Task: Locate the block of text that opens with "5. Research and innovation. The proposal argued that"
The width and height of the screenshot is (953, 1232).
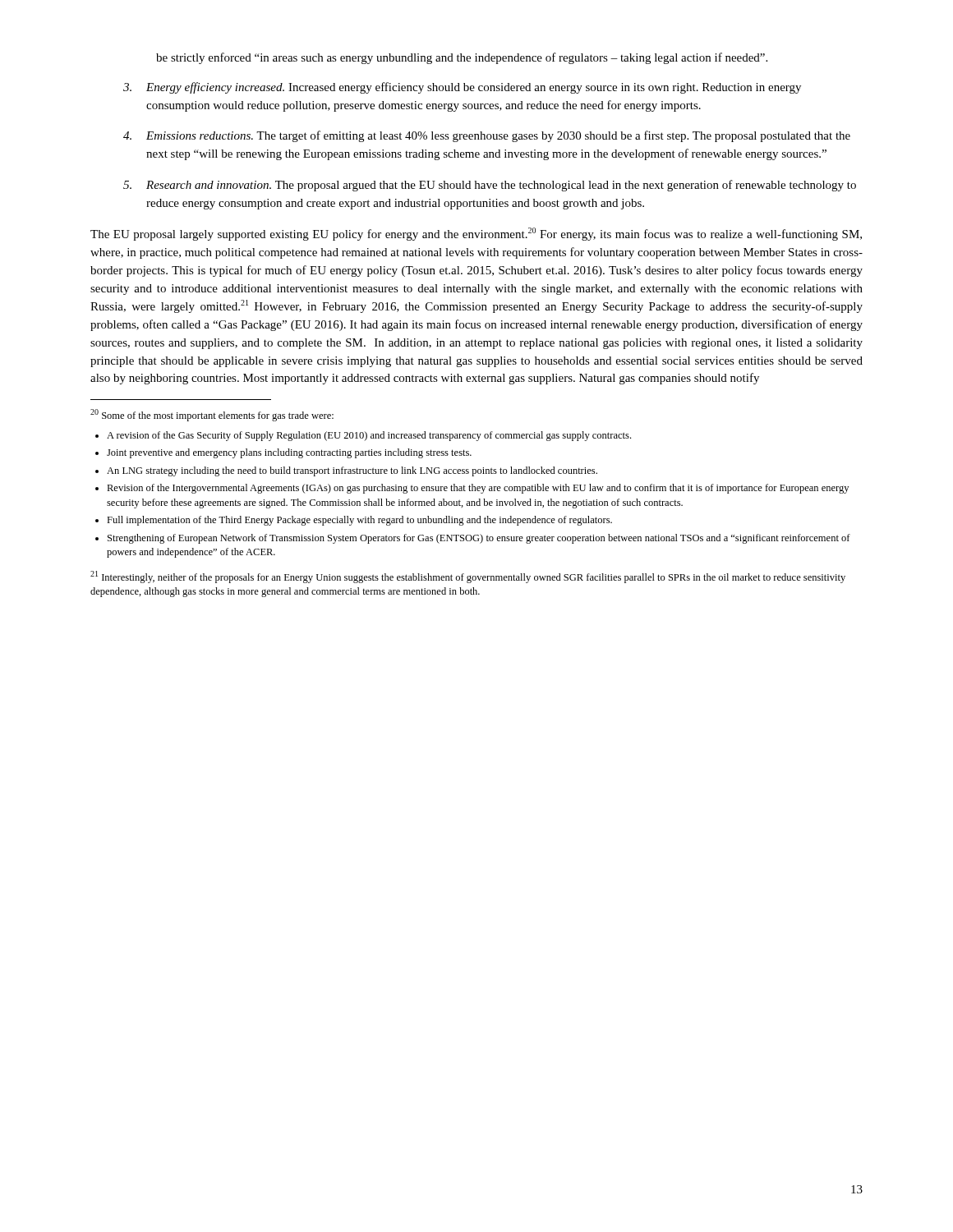Action: point(493,194)
